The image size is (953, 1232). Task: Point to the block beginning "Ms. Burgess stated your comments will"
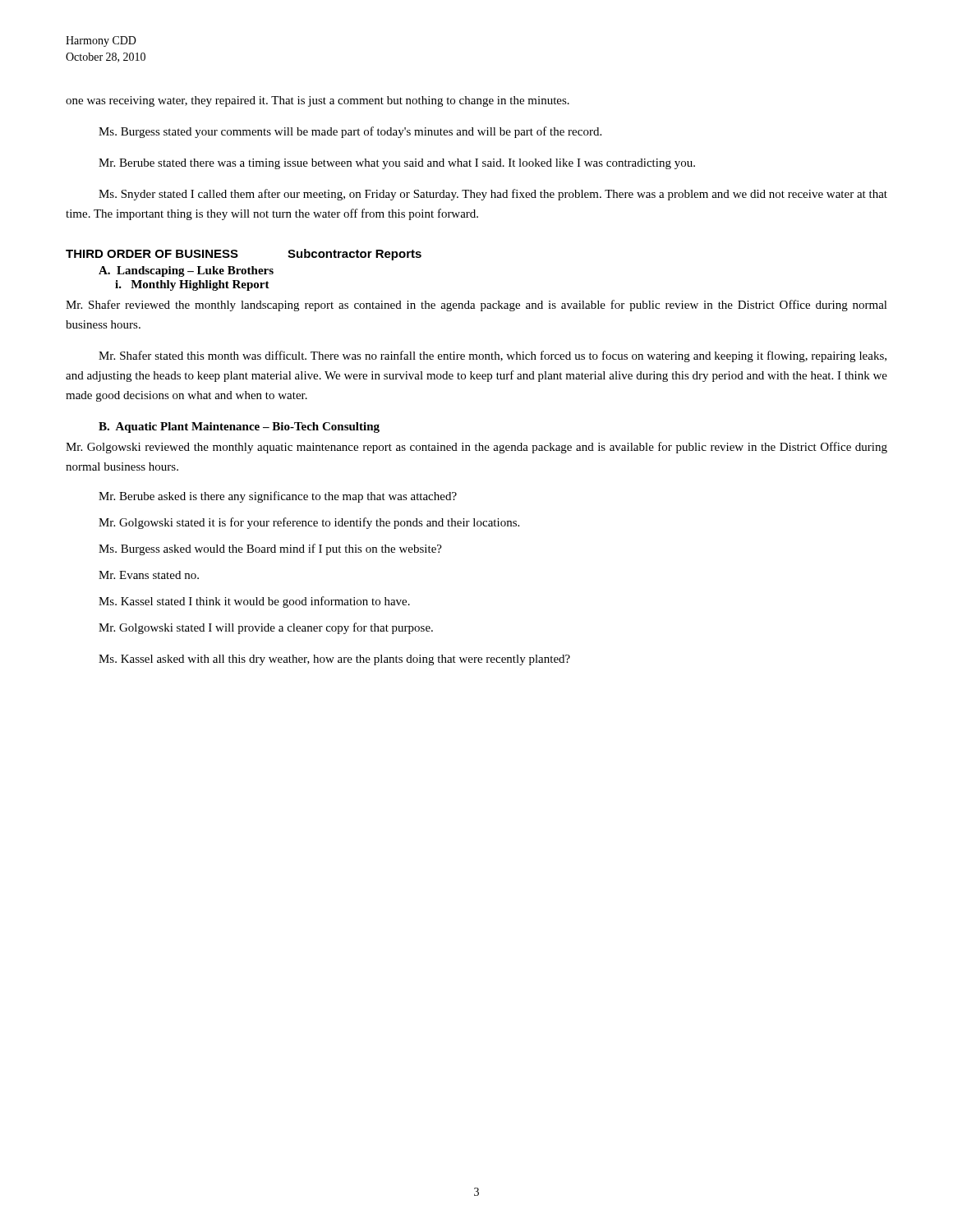click(x=350, y=131)
